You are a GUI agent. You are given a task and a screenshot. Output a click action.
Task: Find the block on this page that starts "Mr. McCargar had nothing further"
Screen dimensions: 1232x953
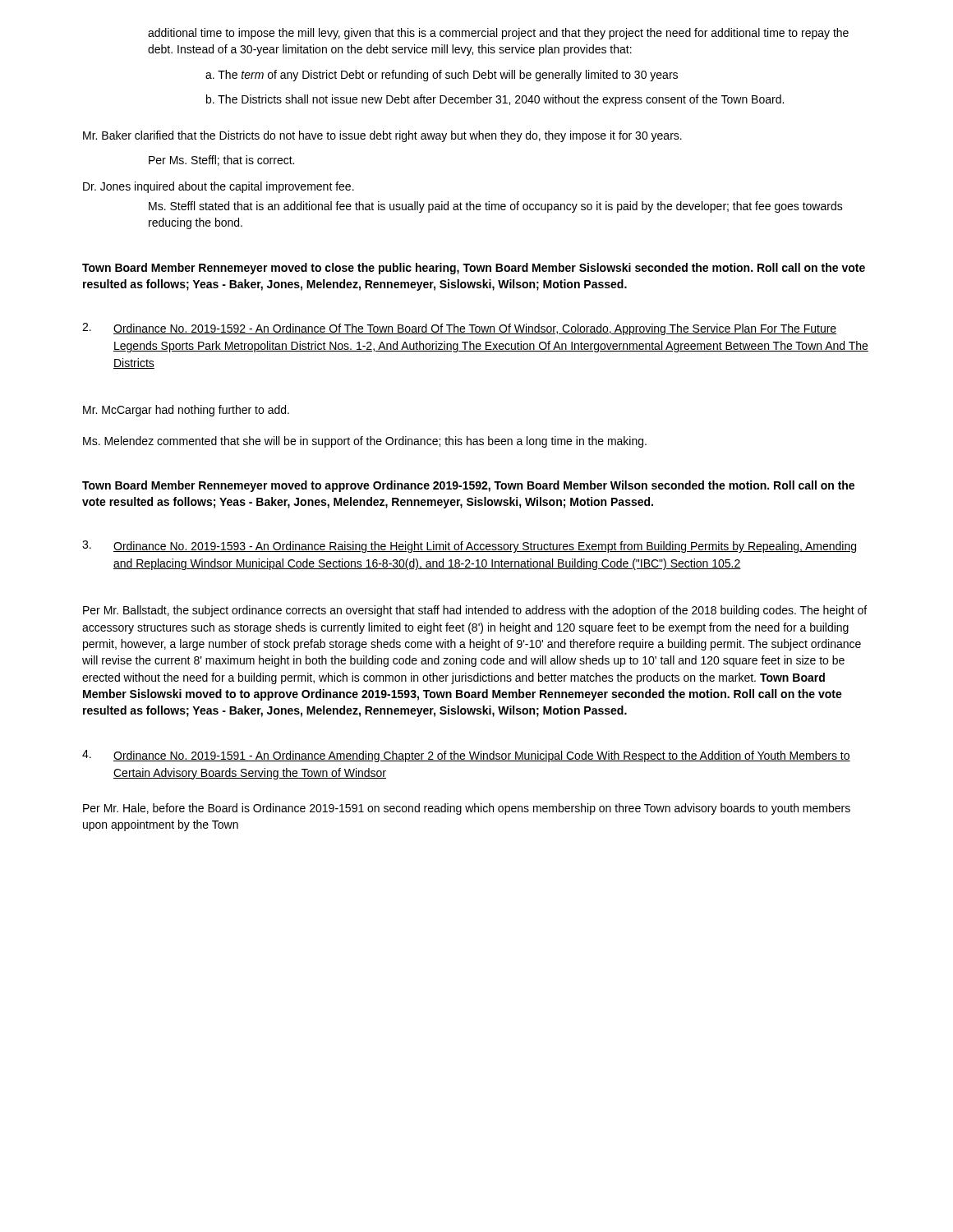click(x=186, y=411)
